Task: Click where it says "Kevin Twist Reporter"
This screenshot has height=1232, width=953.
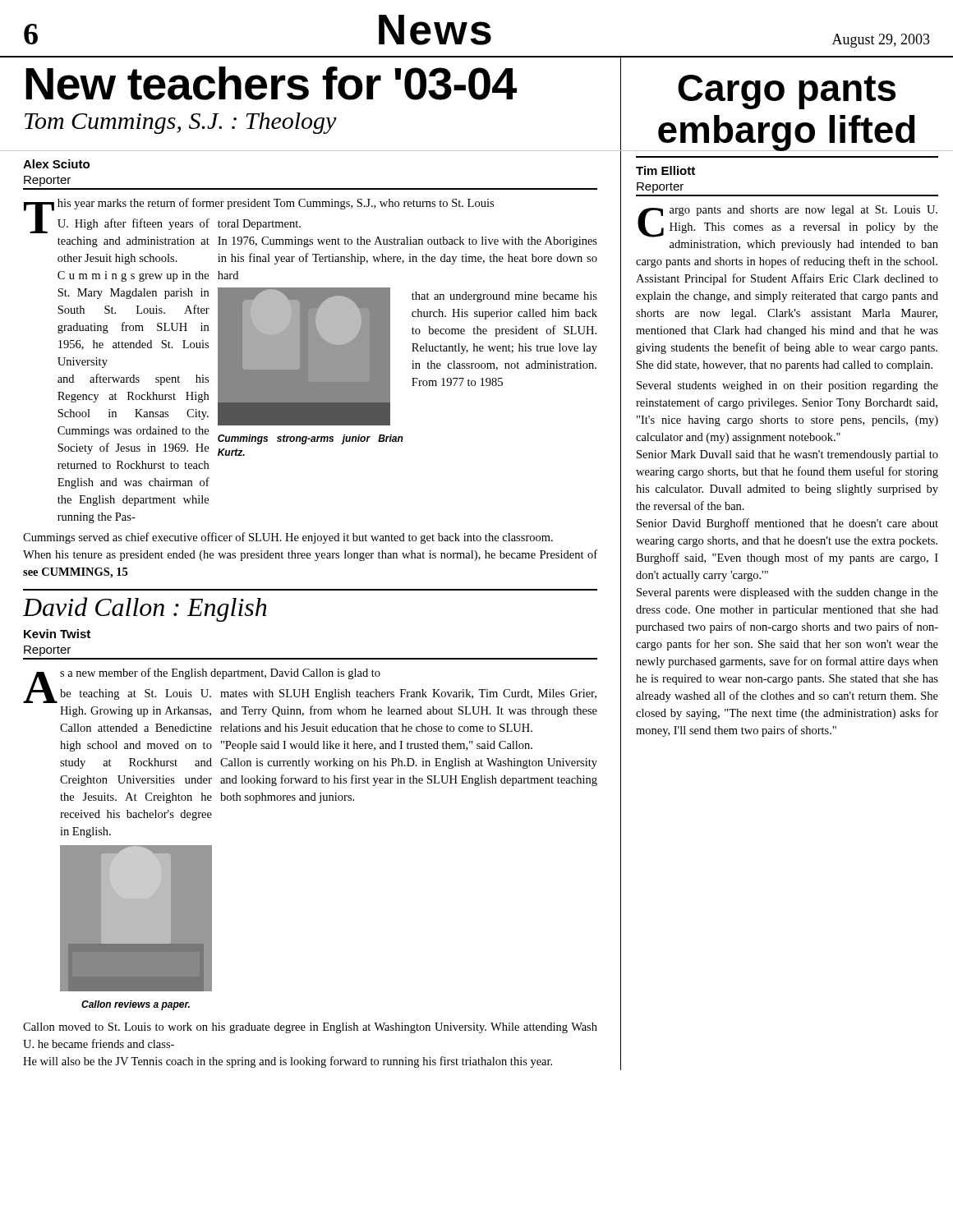Action: [57, 634]
